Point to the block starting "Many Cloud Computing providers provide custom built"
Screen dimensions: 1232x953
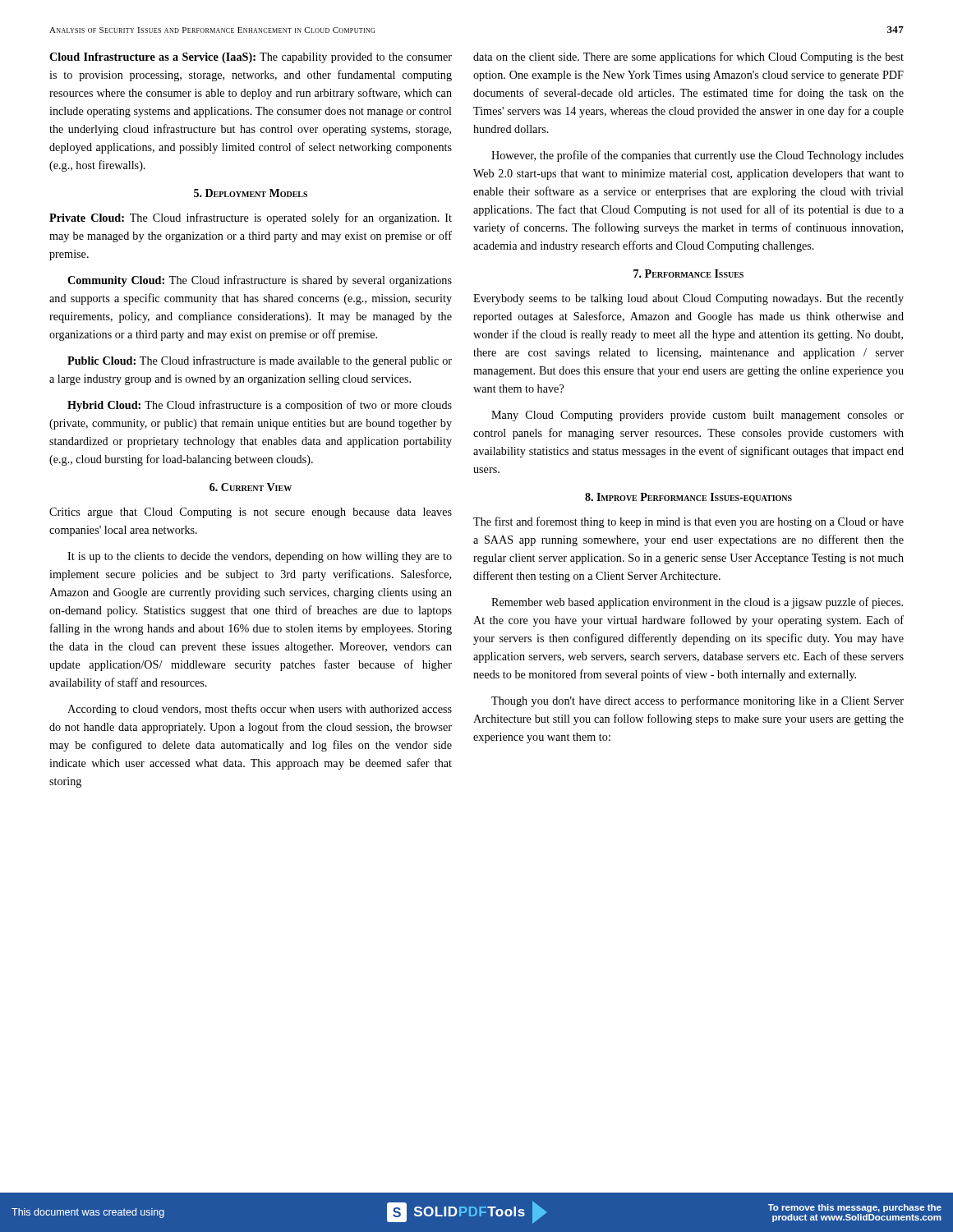(x=688, y=442)
